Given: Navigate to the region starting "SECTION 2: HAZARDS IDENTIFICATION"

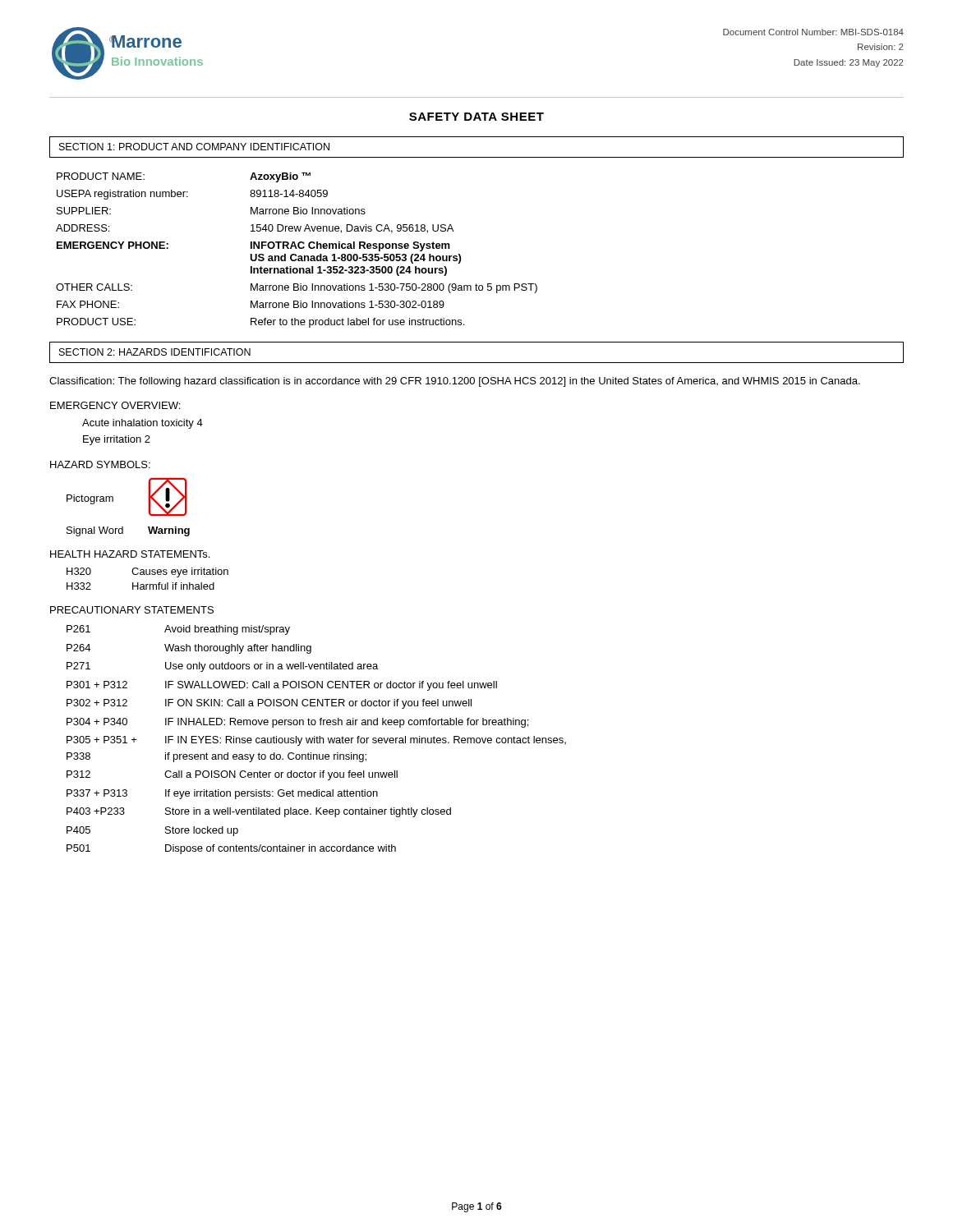Looking at the screenshot, I should pos(155,352).
